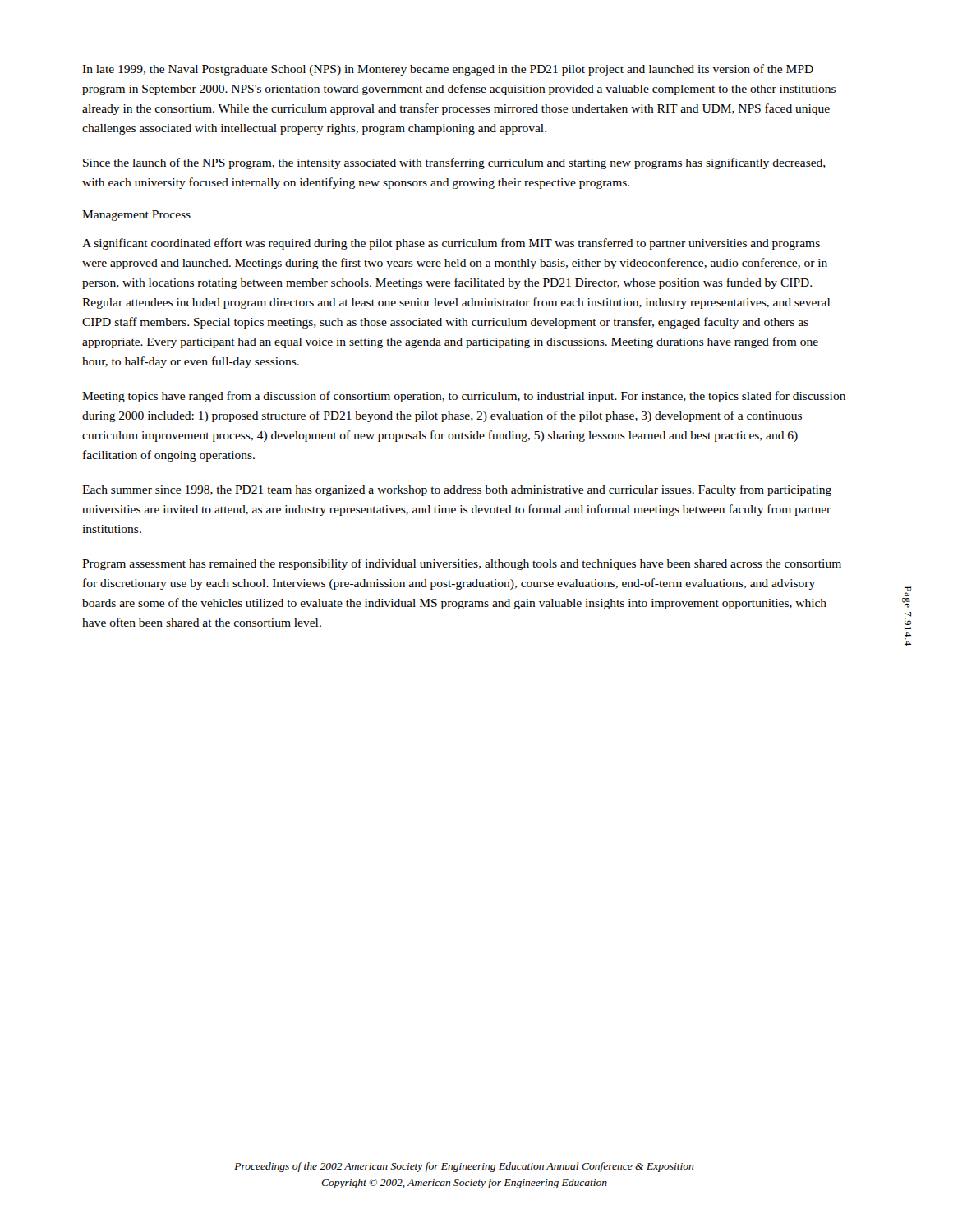Locate the text block starting "Program assessment has remained the responsibility"
953x1232 pixels.
pos(462,593)
